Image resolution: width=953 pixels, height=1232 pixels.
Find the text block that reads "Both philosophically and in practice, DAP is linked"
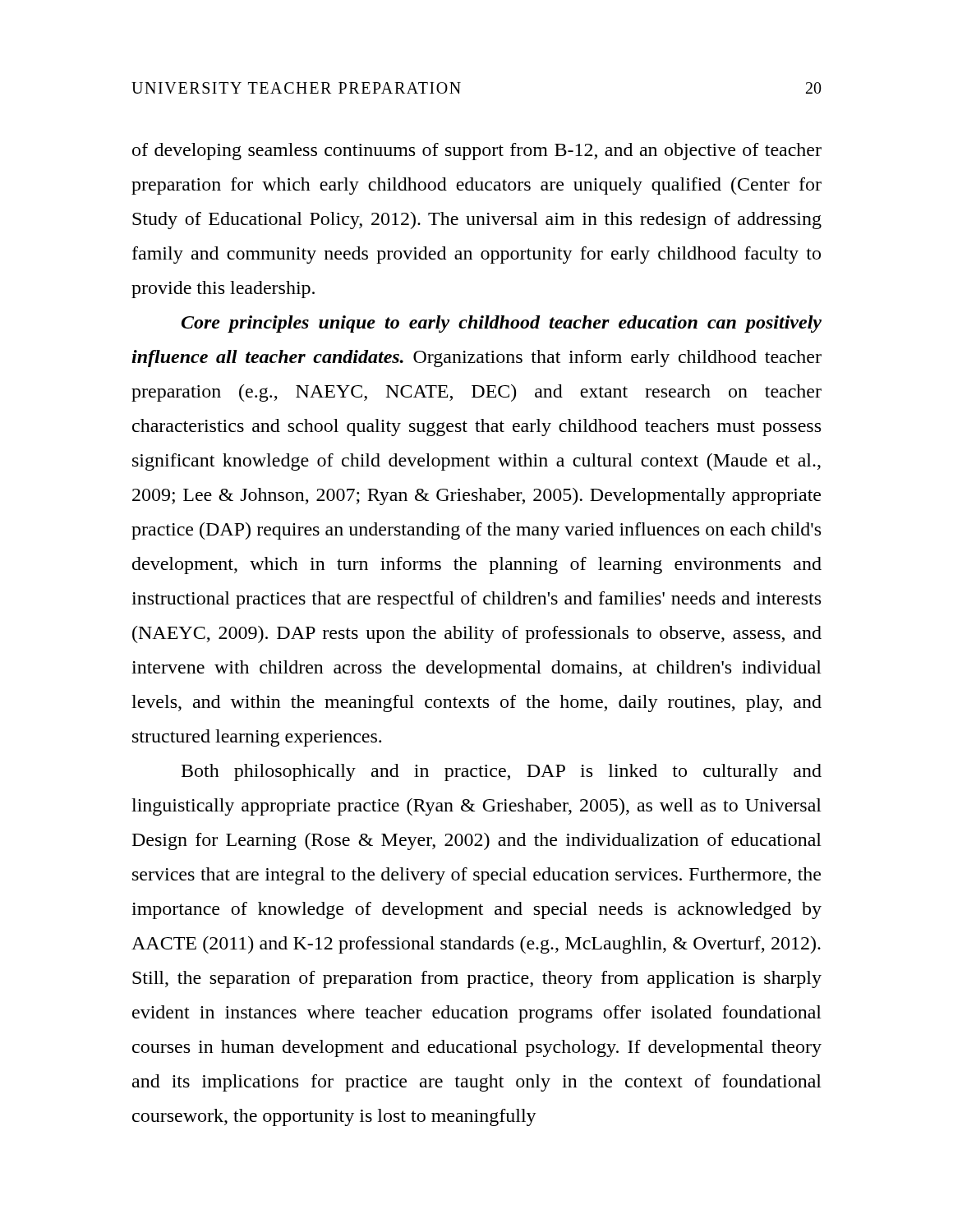[476, 943]
